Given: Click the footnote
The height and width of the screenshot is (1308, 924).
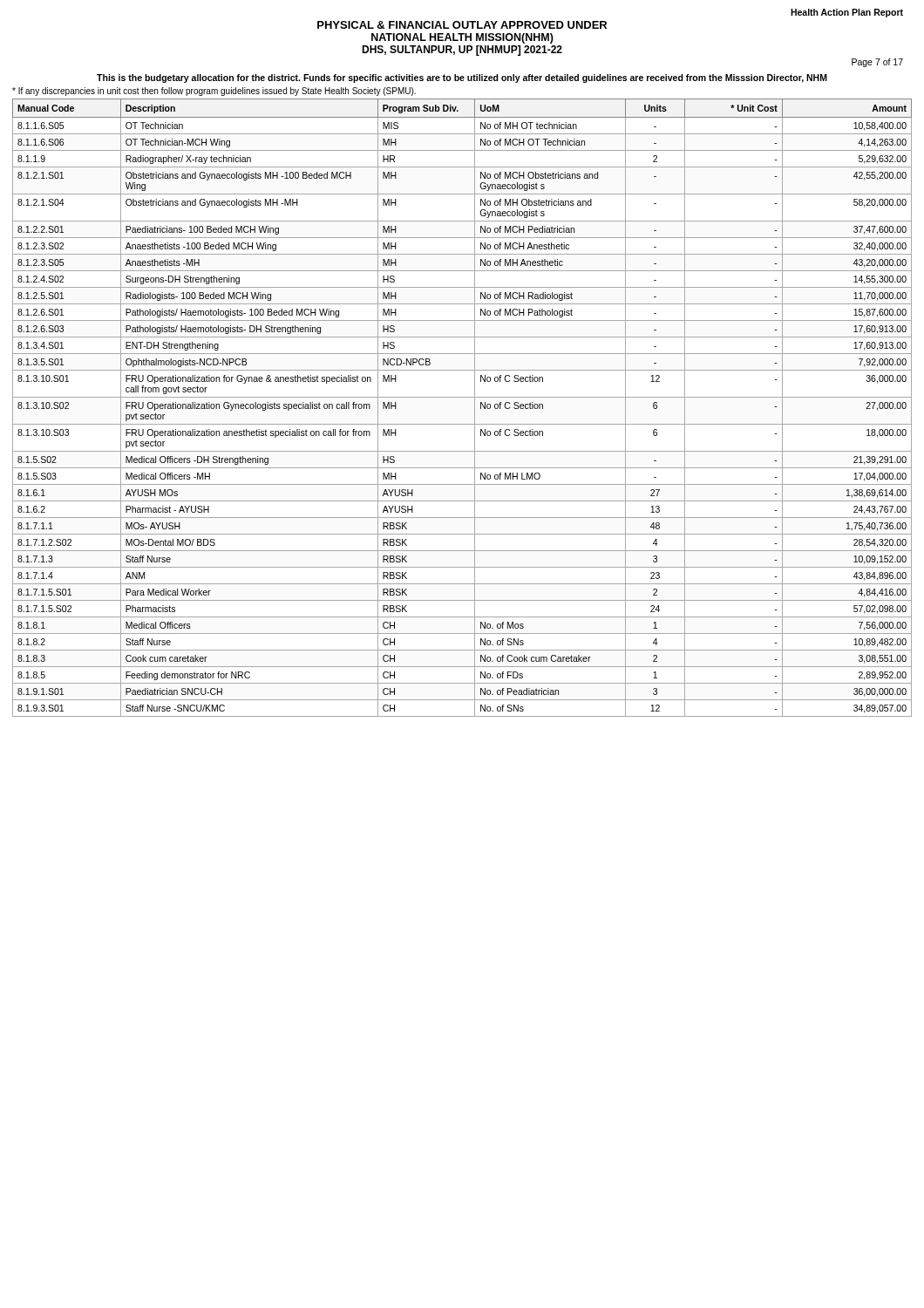Looking at the screenshot, I should pos(214,91).
